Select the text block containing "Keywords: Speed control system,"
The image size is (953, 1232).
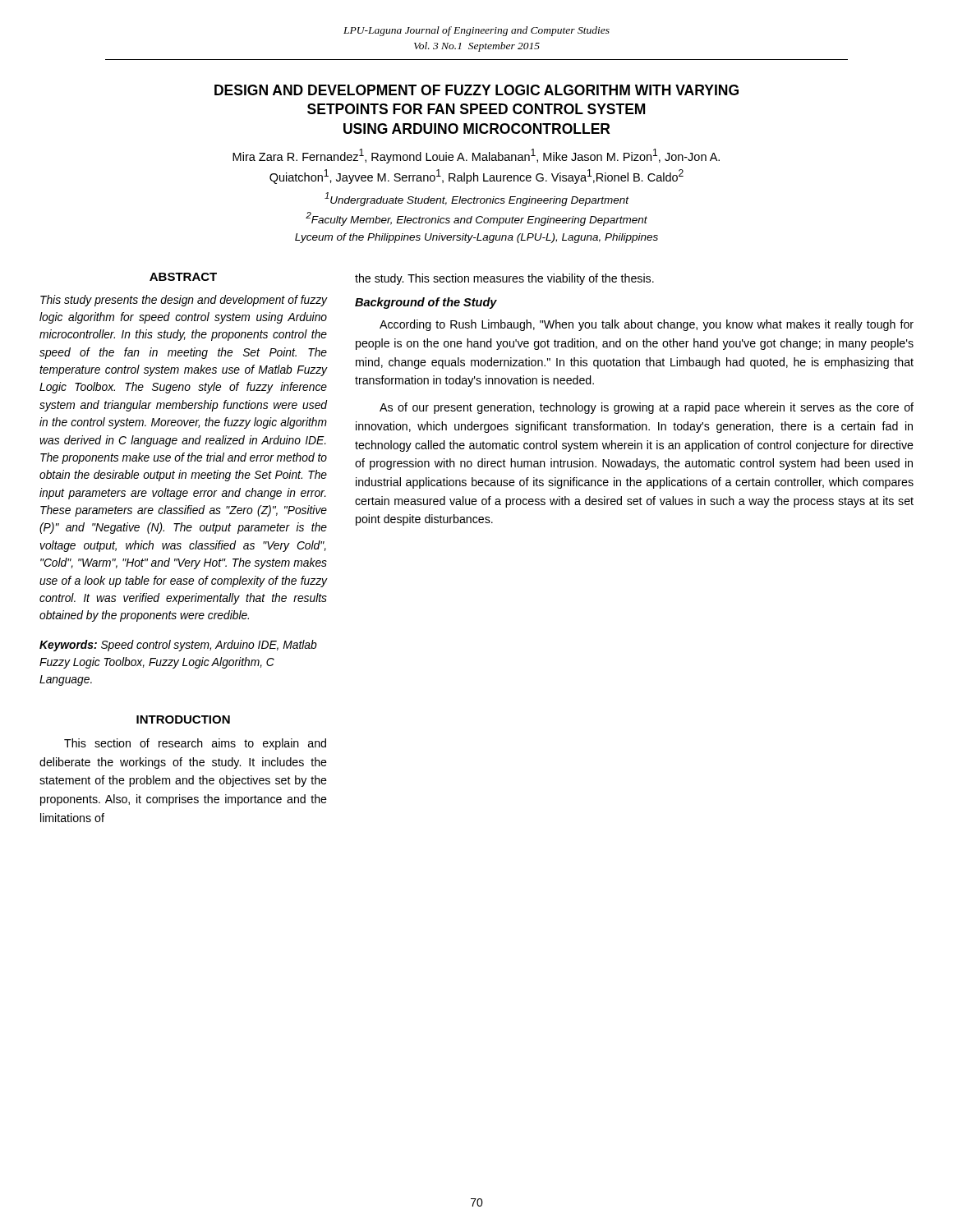pyautogui.click(x=178, y=663)
